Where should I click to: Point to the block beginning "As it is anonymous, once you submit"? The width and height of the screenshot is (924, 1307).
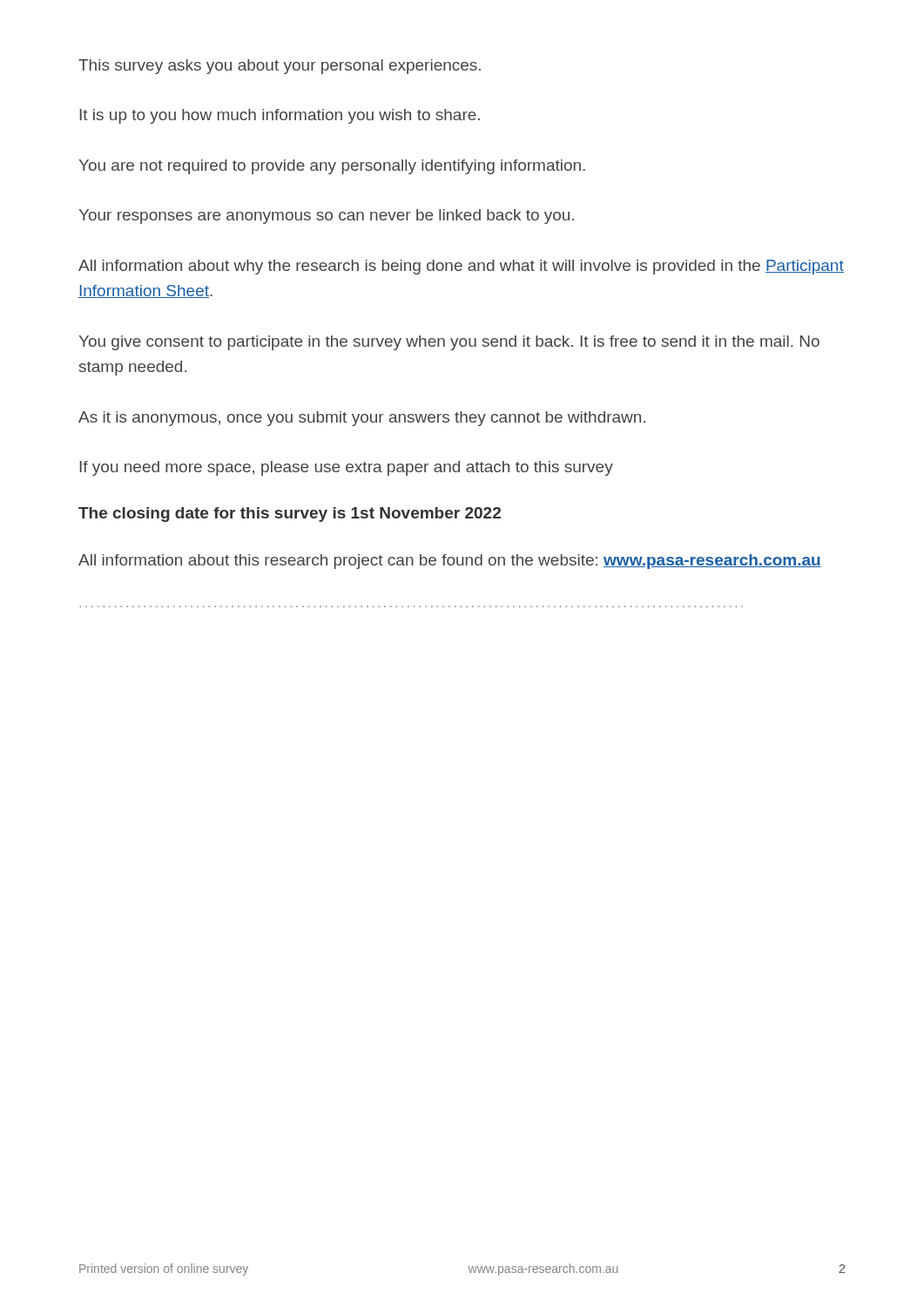363,417
